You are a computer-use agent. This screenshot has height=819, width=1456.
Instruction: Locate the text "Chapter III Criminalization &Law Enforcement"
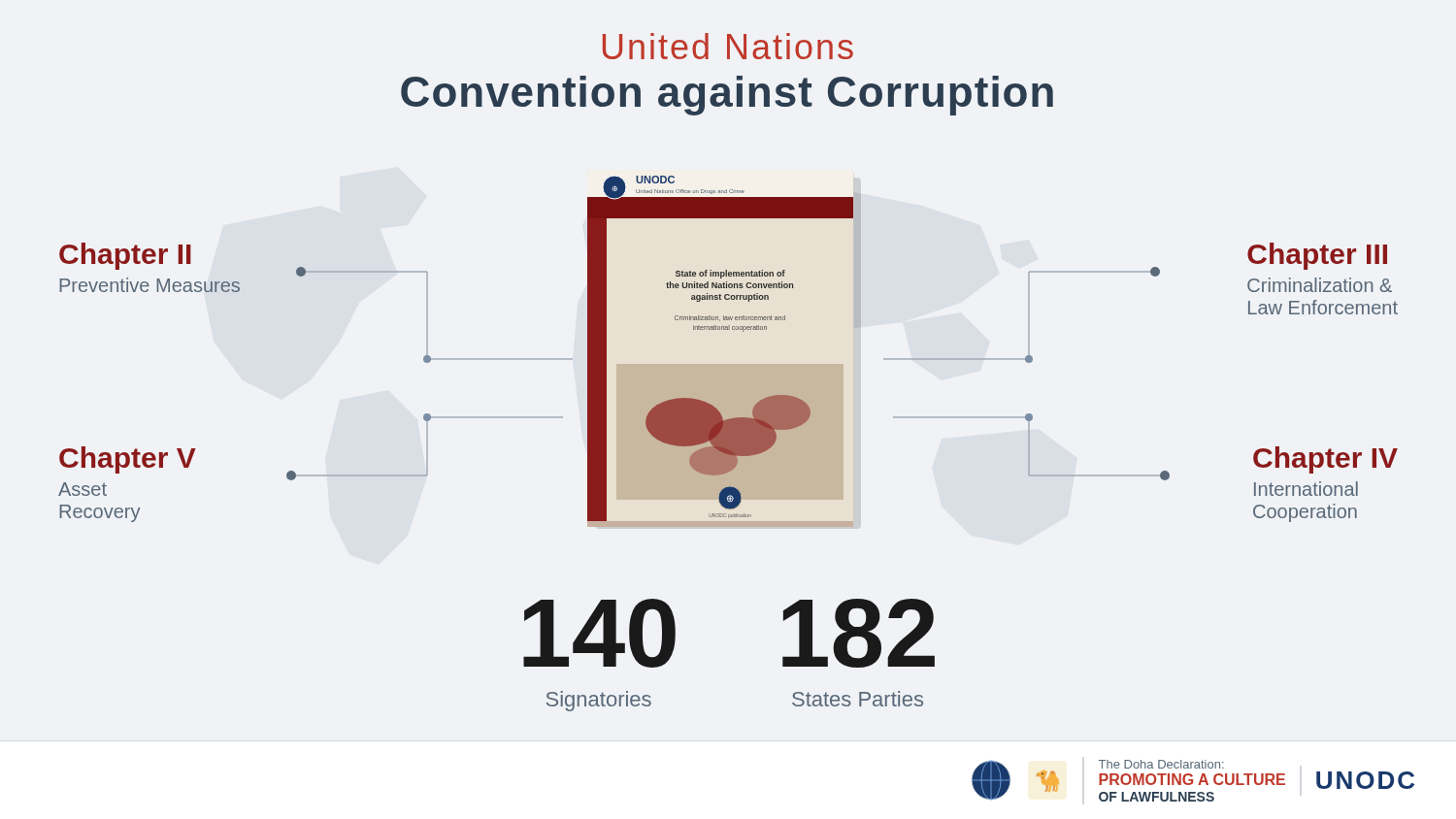click(1322, 279)
